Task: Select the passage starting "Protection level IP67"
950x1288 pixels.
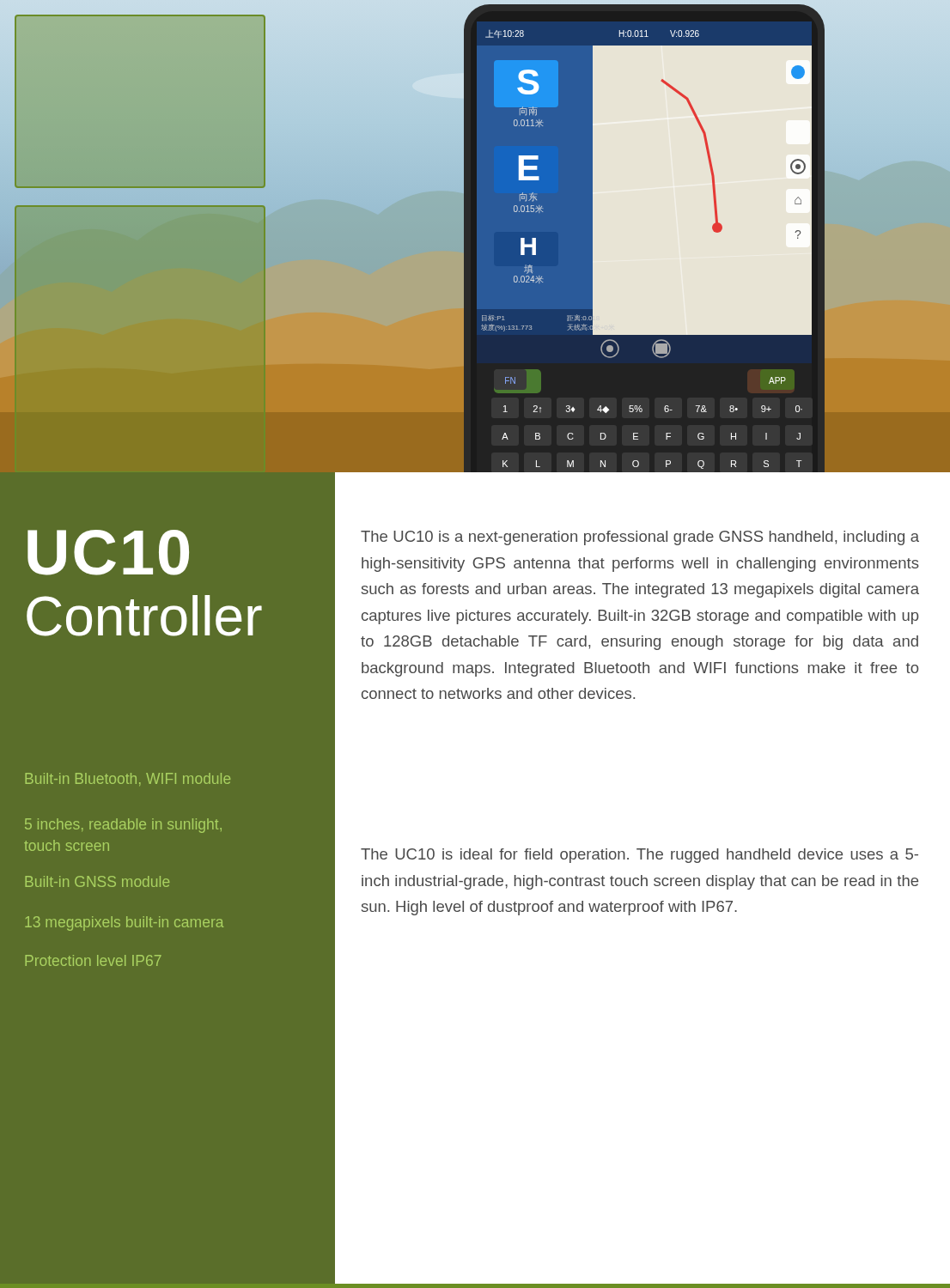Action: pyautogui.click(x=93, y=961)
